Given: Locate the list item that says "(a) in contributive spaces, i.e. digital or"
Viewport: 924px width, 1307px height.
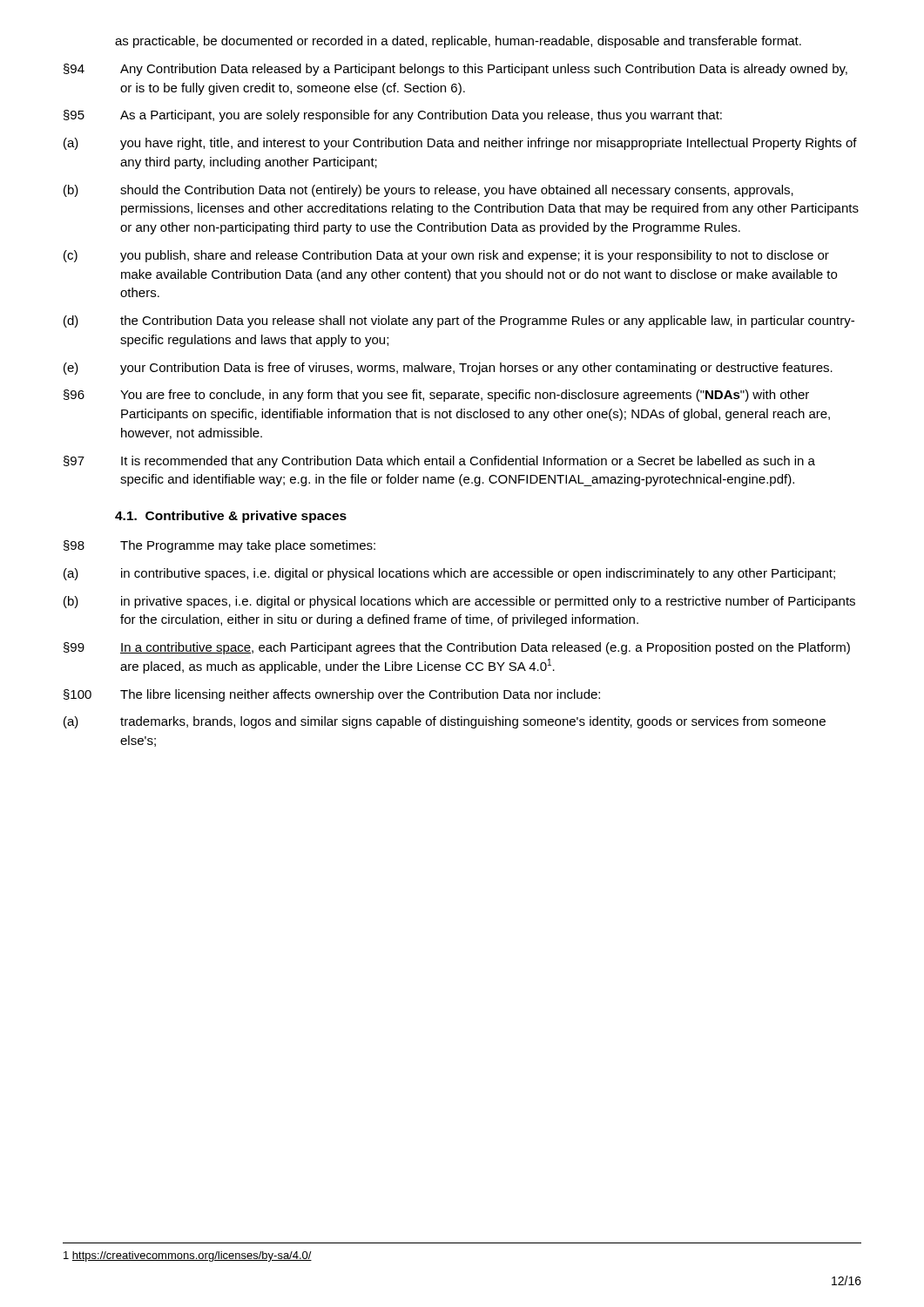Looking at the screenshot, I should tap(462, 573).
